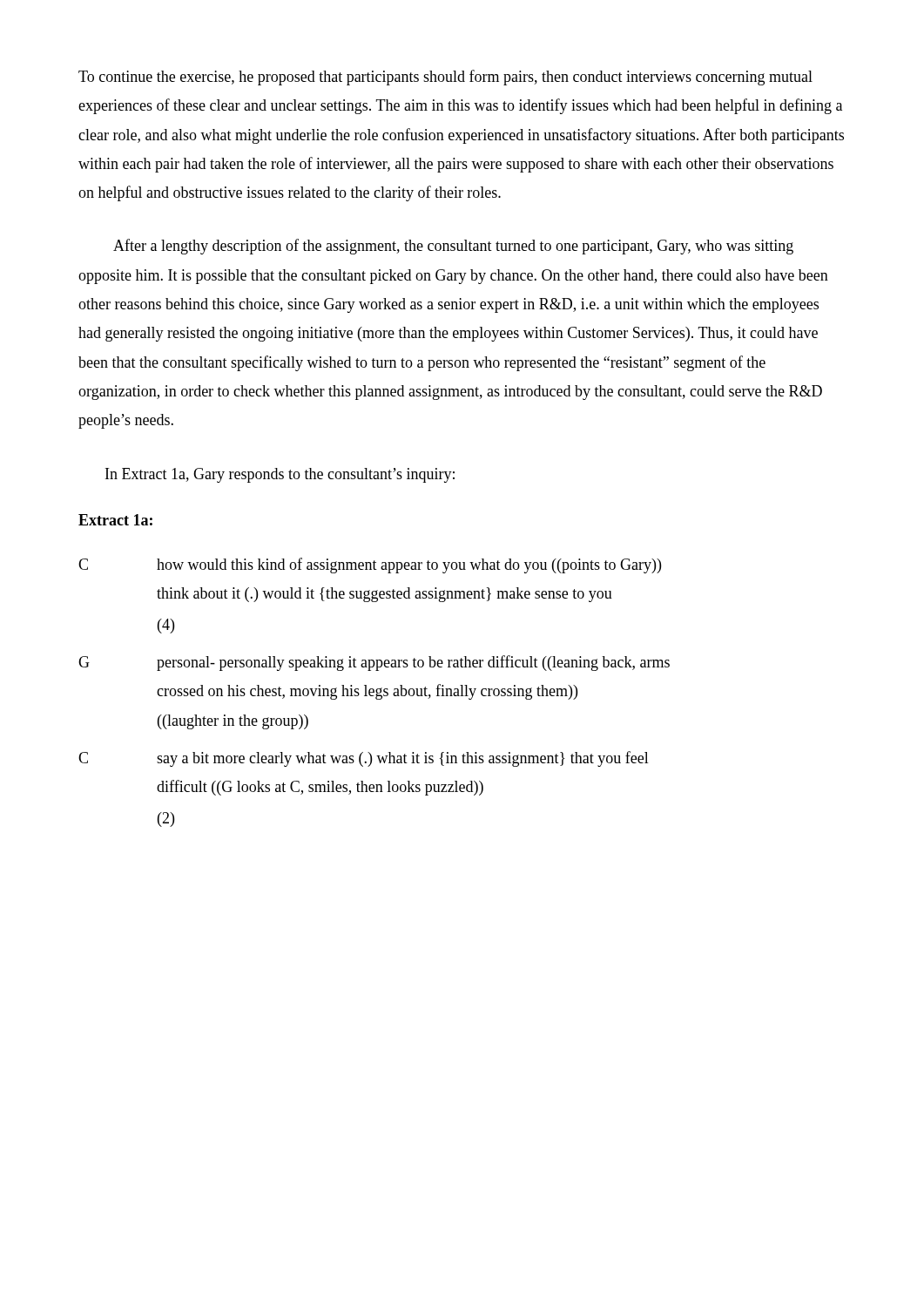Click on the text block containing "In Extract 1a,"
924x1307 pixels.
(x=280, y=474)
